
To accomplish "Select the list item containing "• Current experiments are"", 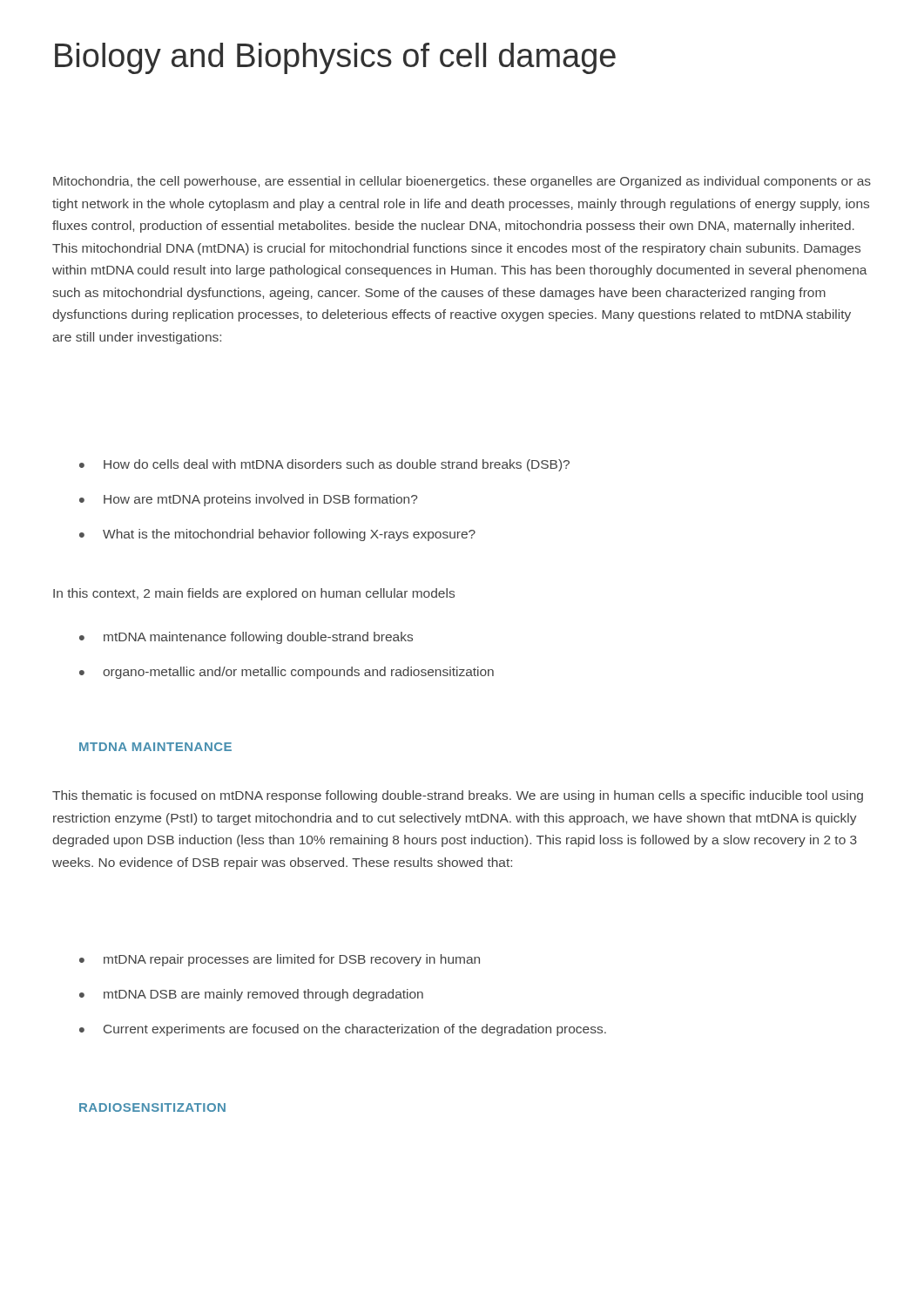I will pos(343,1030).
